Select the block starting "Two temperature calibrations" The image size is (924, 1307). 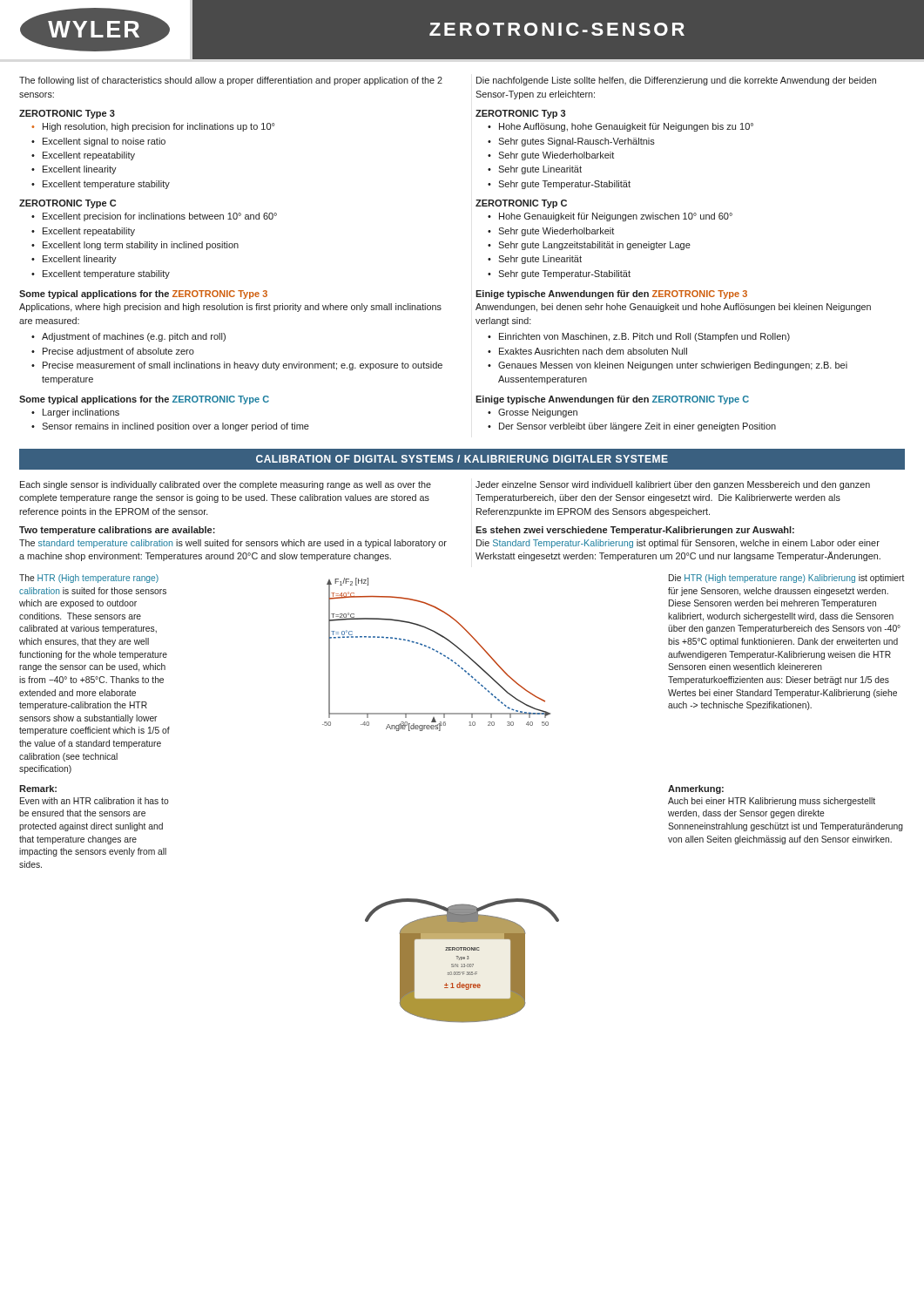click(x=117, y=530)
